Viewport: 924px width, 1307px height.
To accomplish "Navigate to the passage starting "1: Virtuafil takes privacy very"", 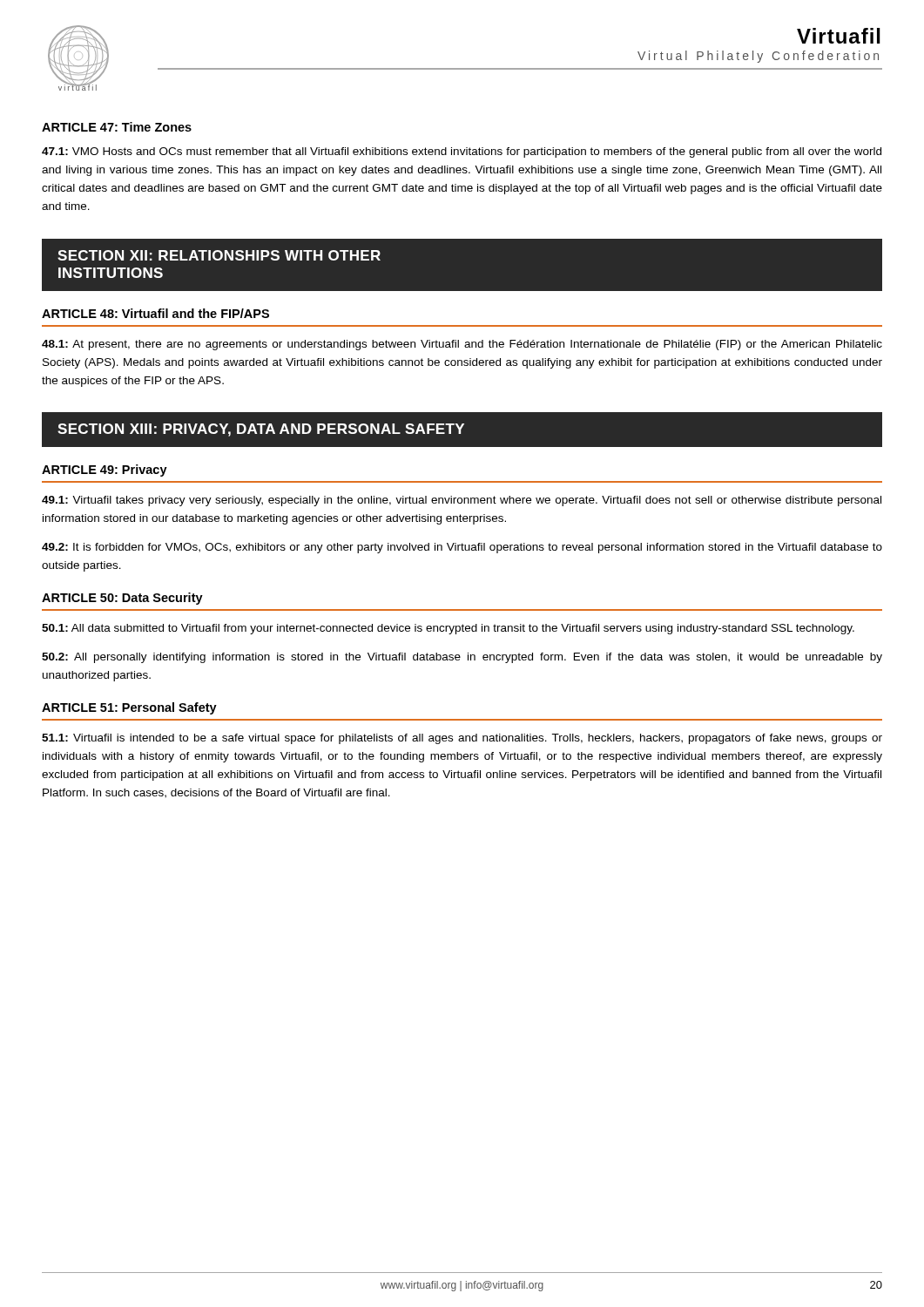I will tap(462, 509).
